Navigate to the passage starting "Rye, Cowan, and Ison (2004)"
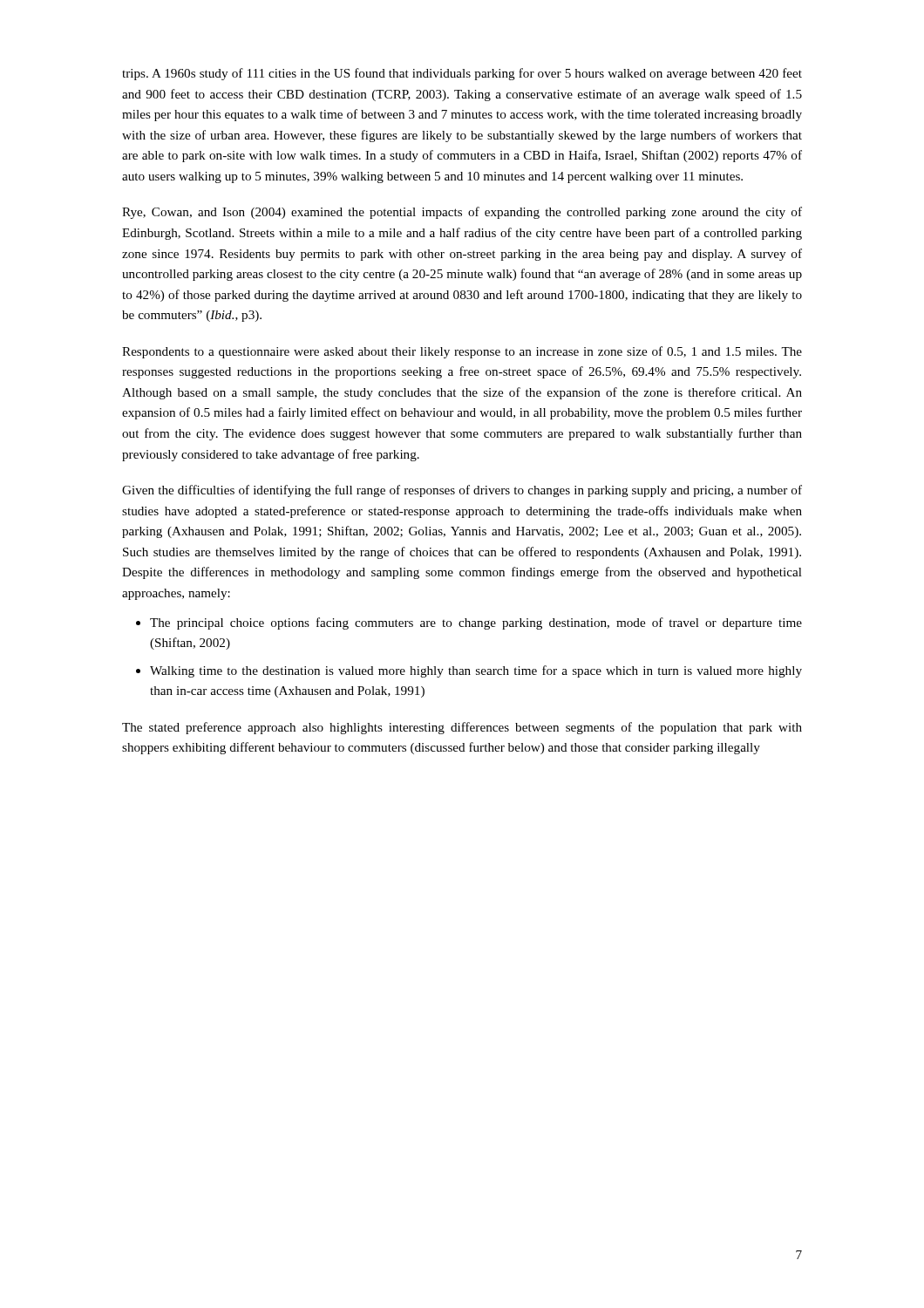The image size is (924, 1308). click(462, 263)
